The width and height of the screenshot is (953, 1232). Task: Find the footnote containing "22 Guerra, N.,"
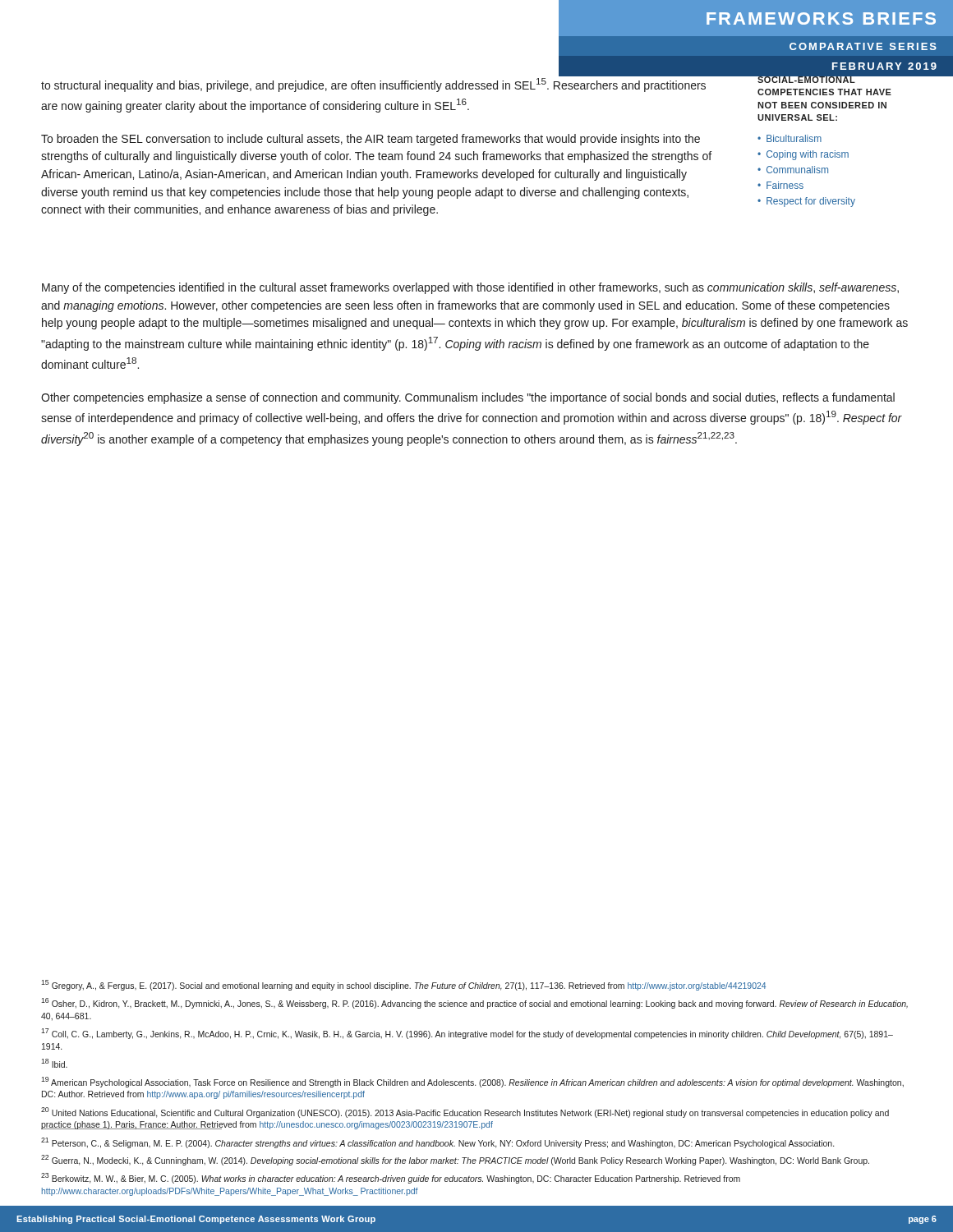click(x=456, y=1159)
